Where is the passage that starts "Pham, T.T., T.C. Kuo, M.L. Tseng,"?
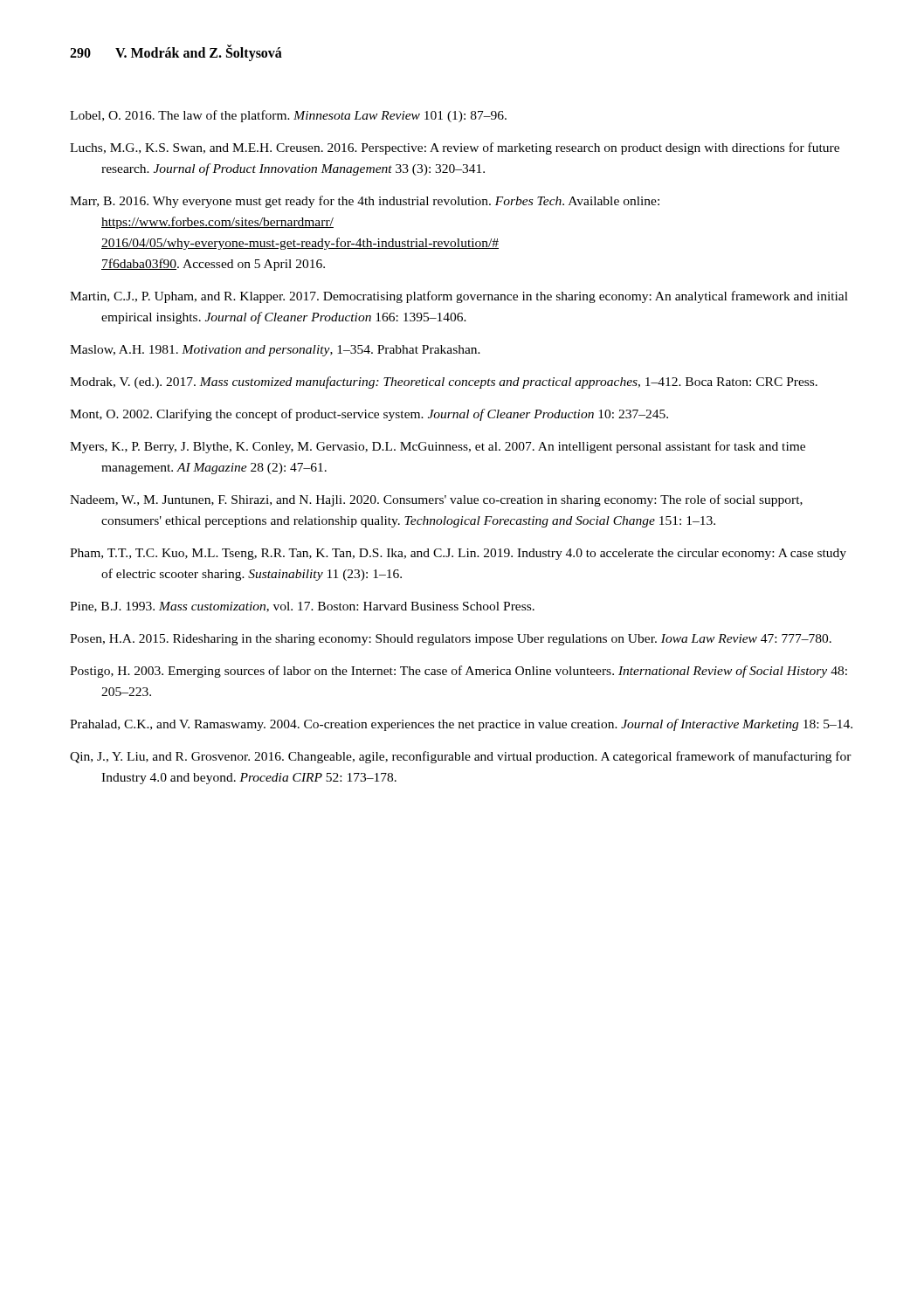The image size is (924, 1310). point(458,563)
